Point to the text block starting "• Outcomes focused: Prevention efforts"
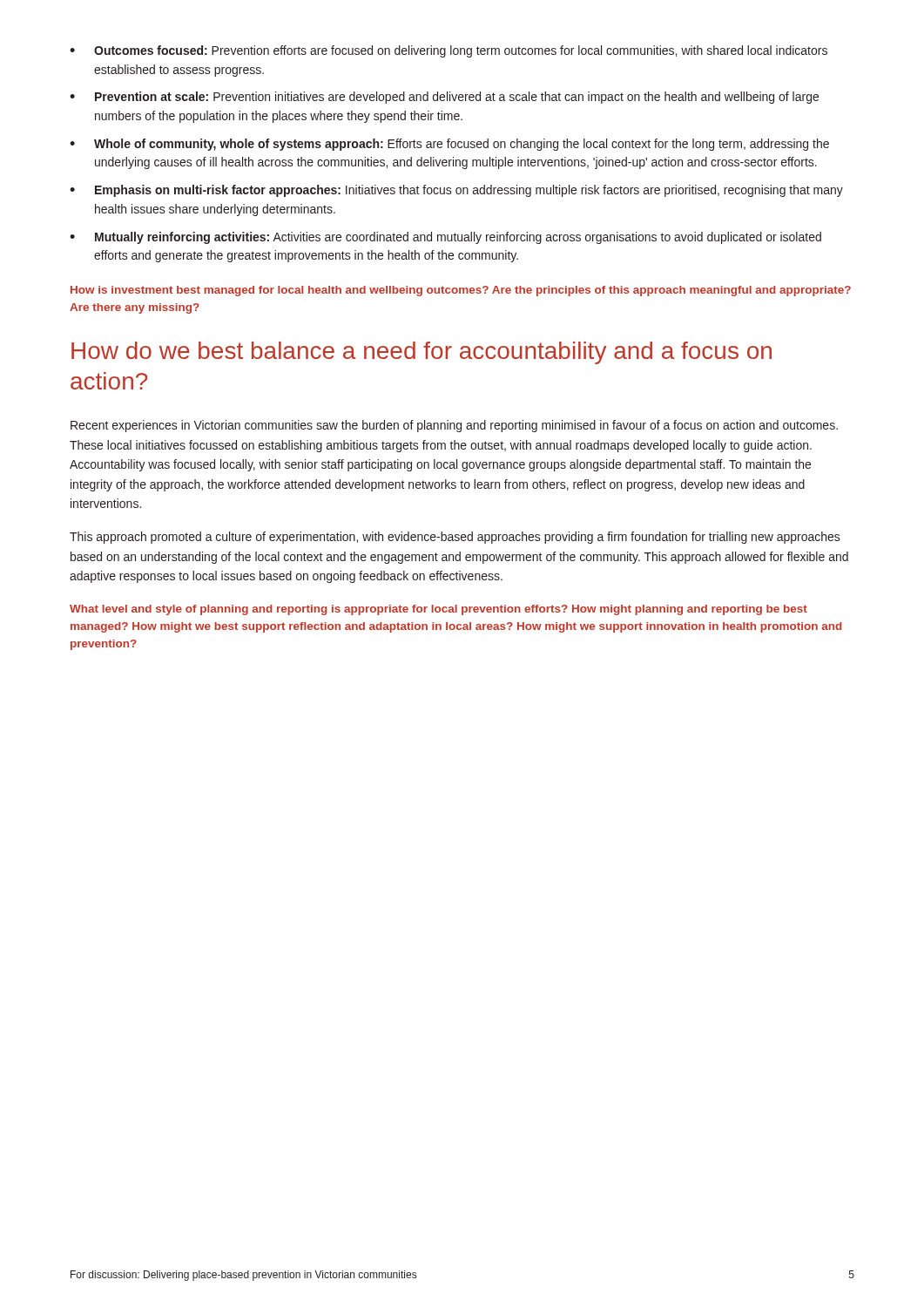Viewport: 924px width, 1307px height. (x=462, y=61)
